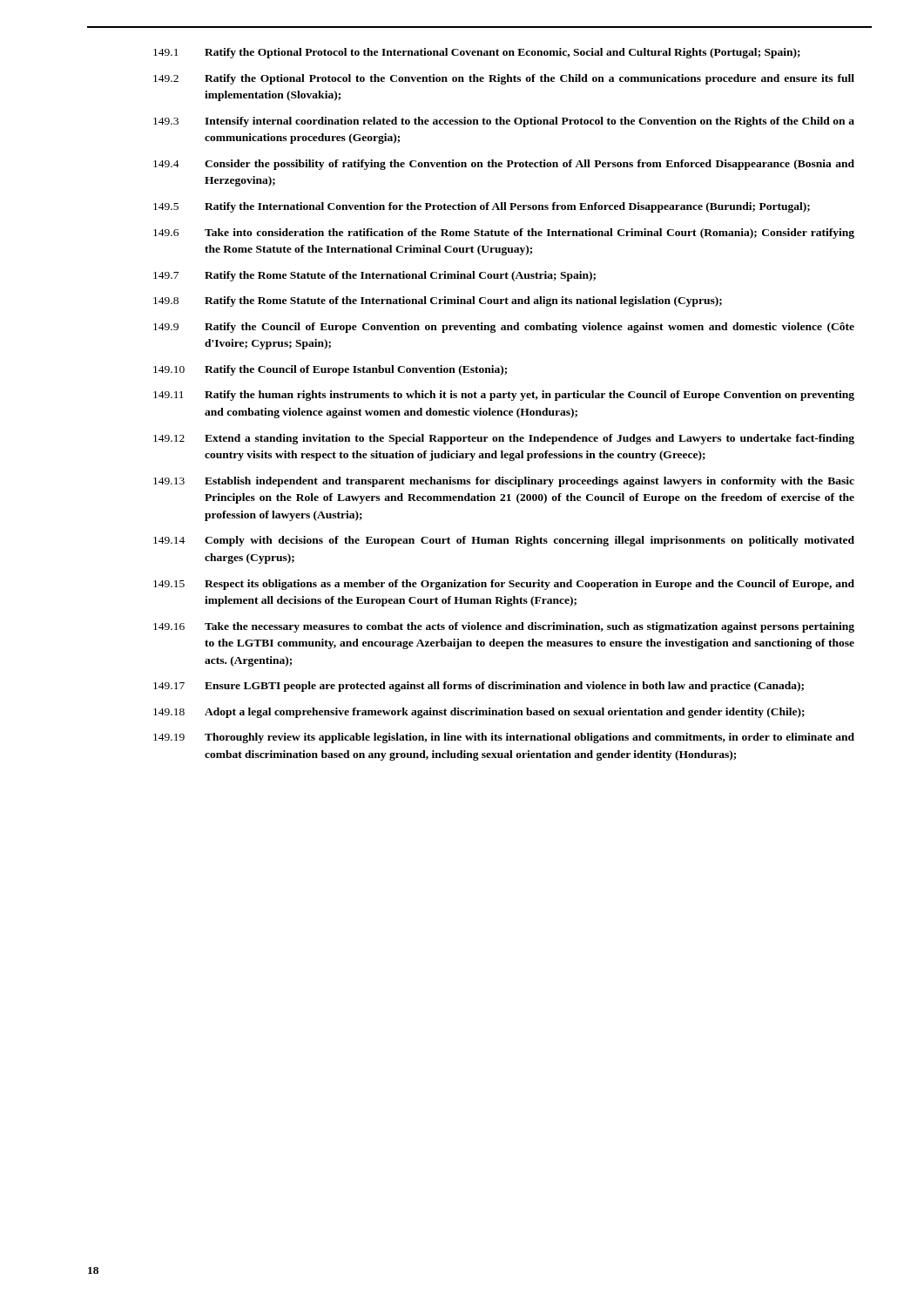924x1307 pixels.
Task: Locate the block of text that opens with "149.3 Intensify internal coordination related"
Action: click(503, 129)
